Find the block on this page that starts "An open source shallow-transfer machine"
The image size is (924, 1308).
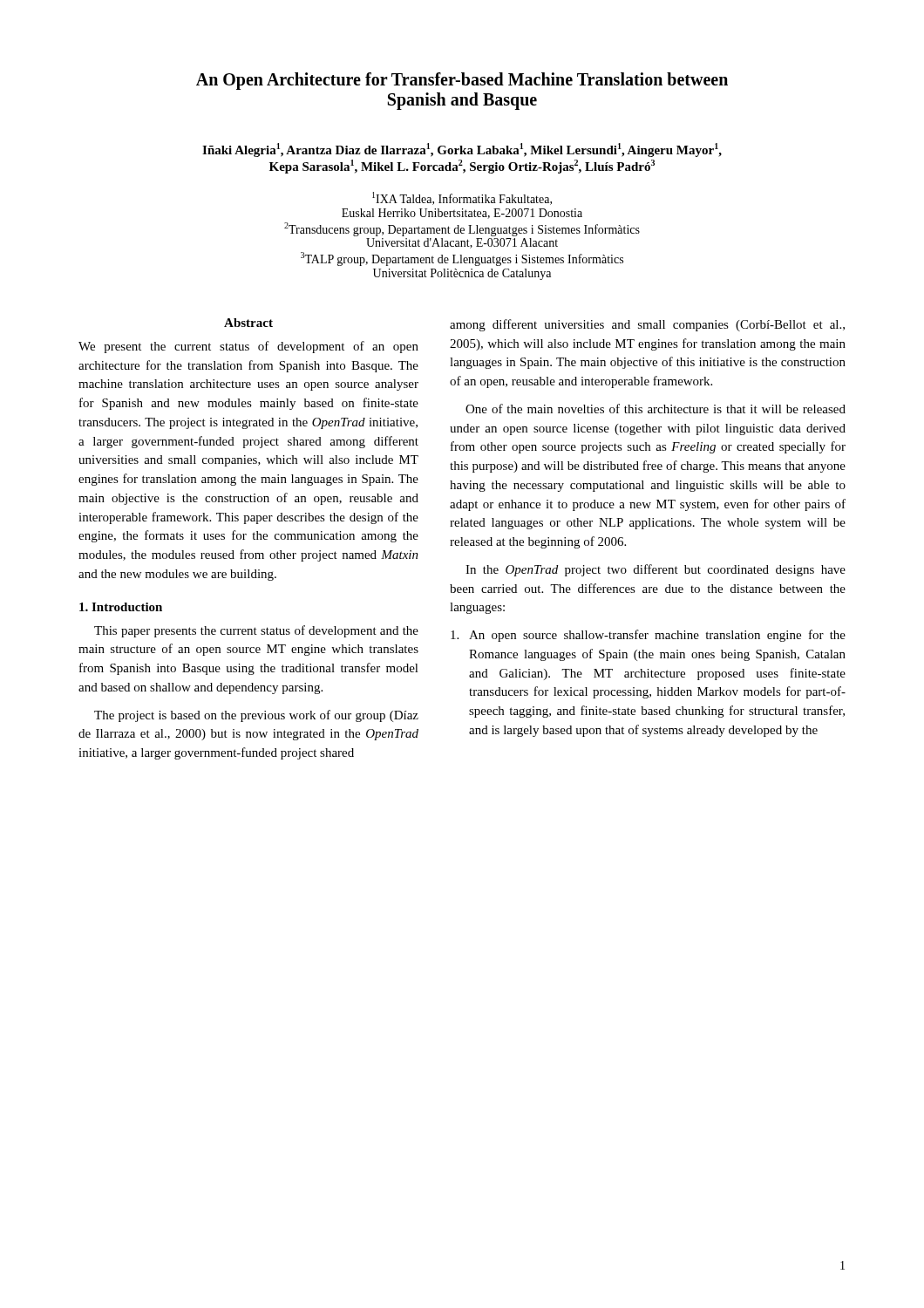coord(648,683)
